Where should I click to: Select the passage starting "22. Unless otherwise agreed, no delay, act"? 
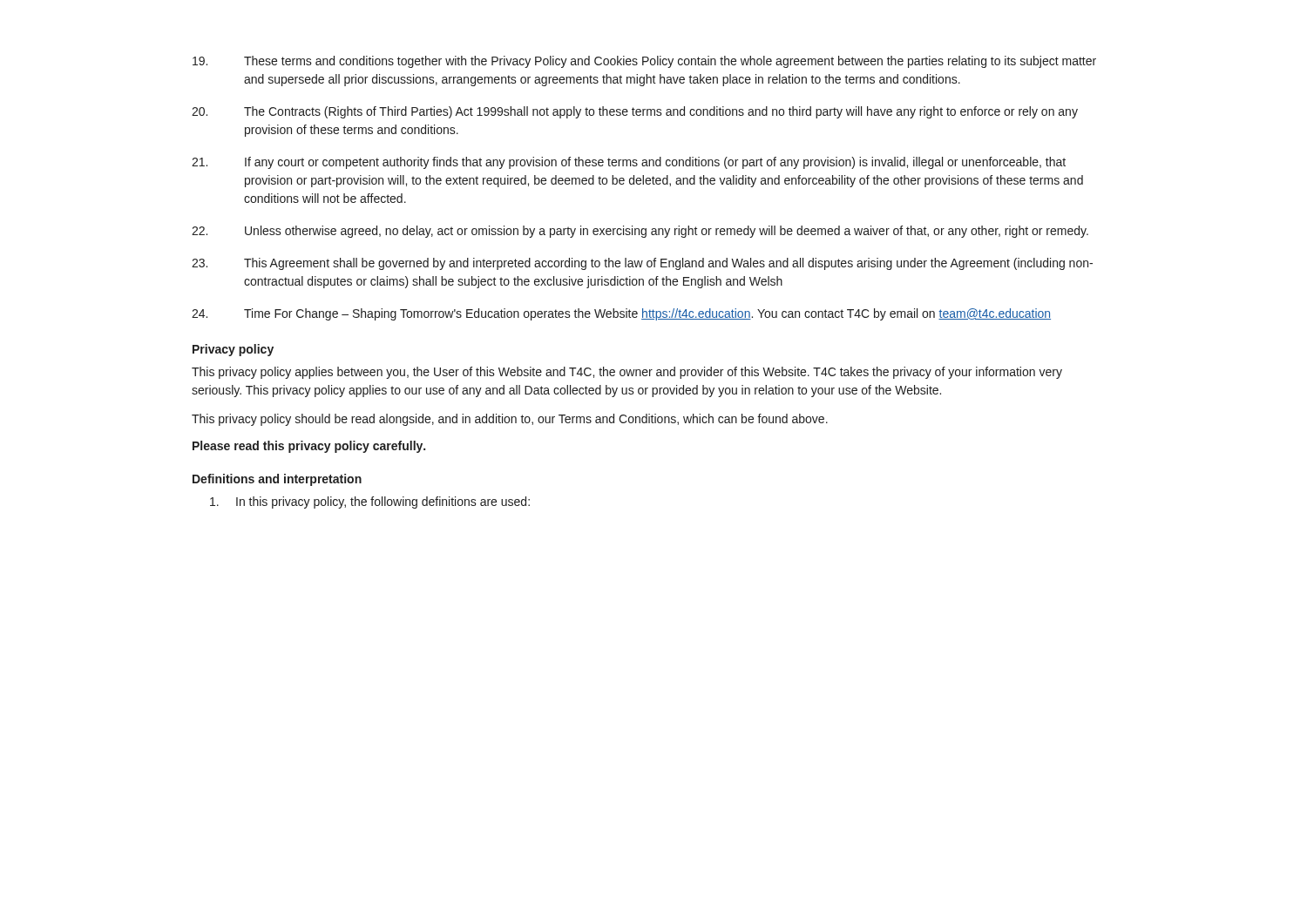tap(654, 231)
